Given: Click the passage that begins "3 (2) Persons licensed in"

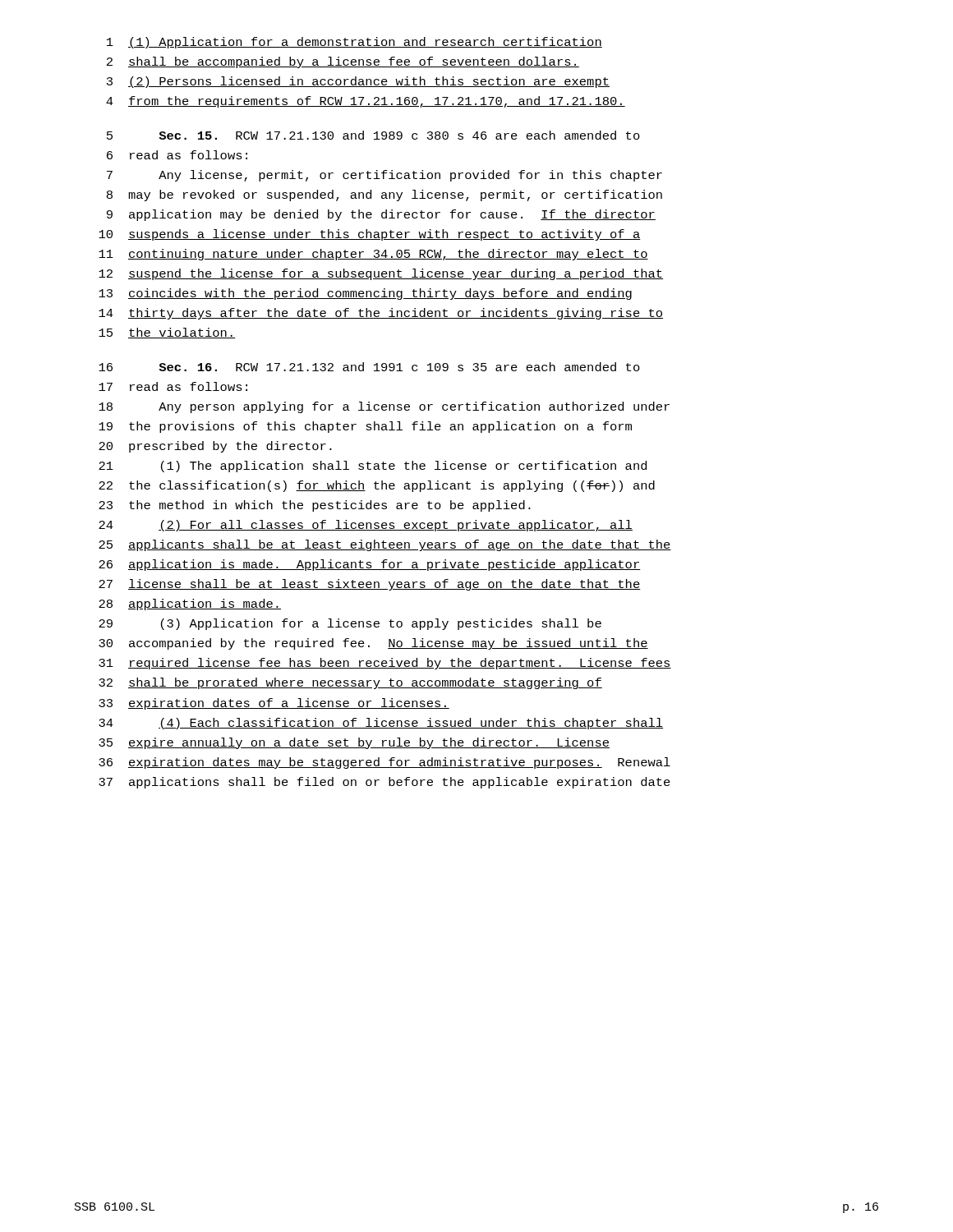Looking at the screenshot, I should pos(476,92).
